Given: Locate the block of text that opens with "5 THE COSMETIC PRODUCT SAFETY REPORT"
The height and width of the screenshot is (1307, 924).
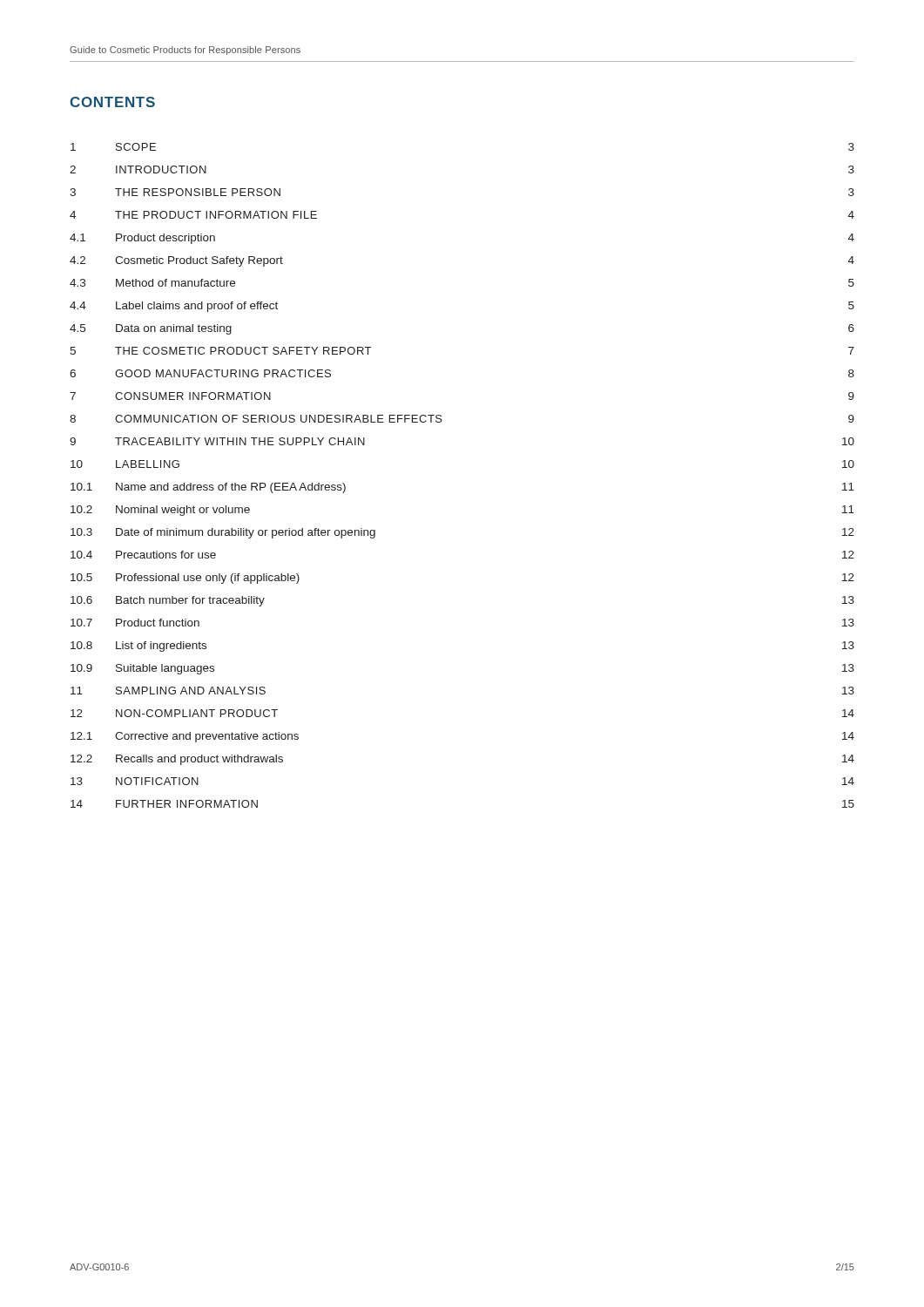Looking at the screenshot, I should pos(73,350).
